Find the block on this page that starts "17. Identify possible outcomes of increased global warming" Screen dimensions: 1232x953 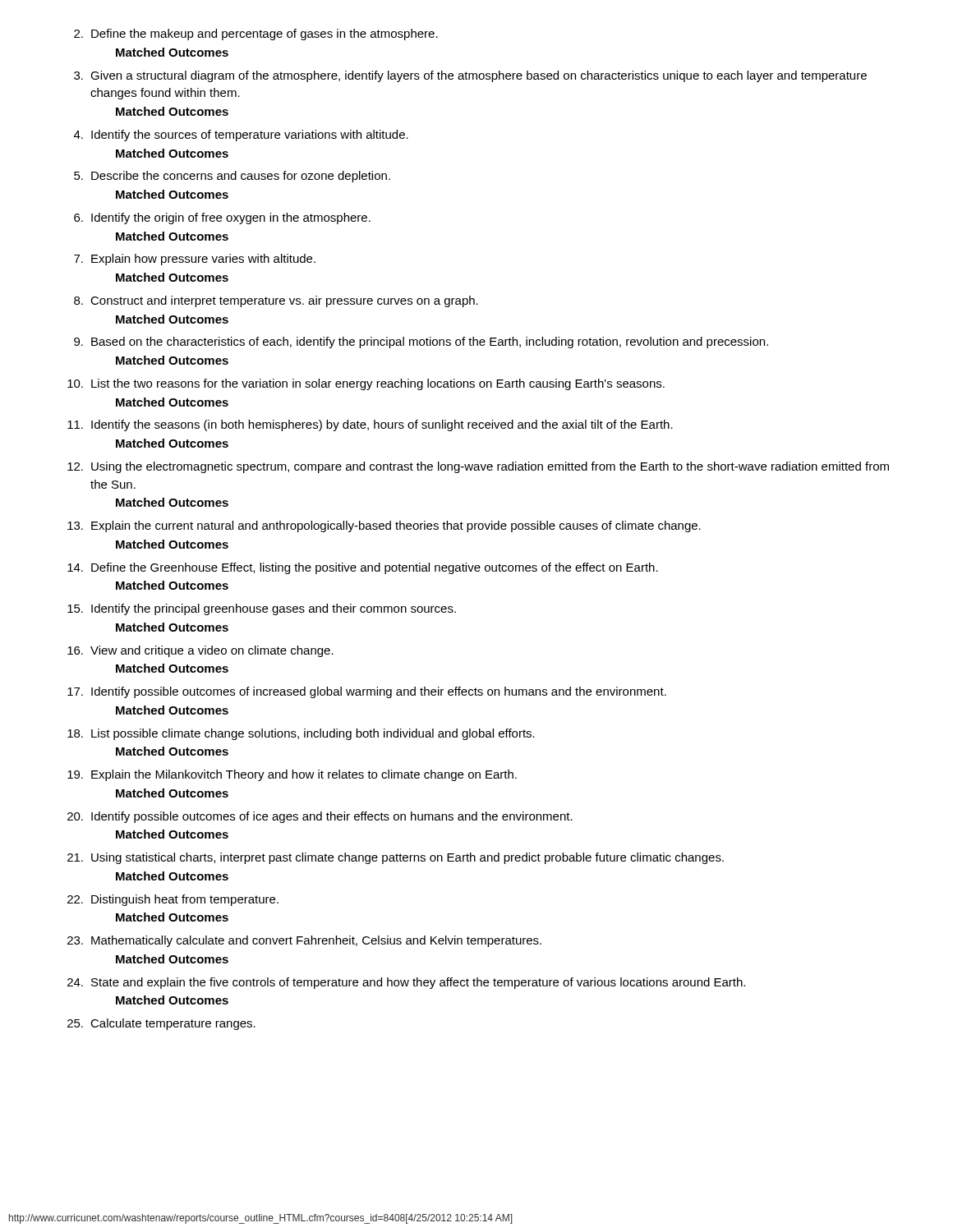click(476, 702)
